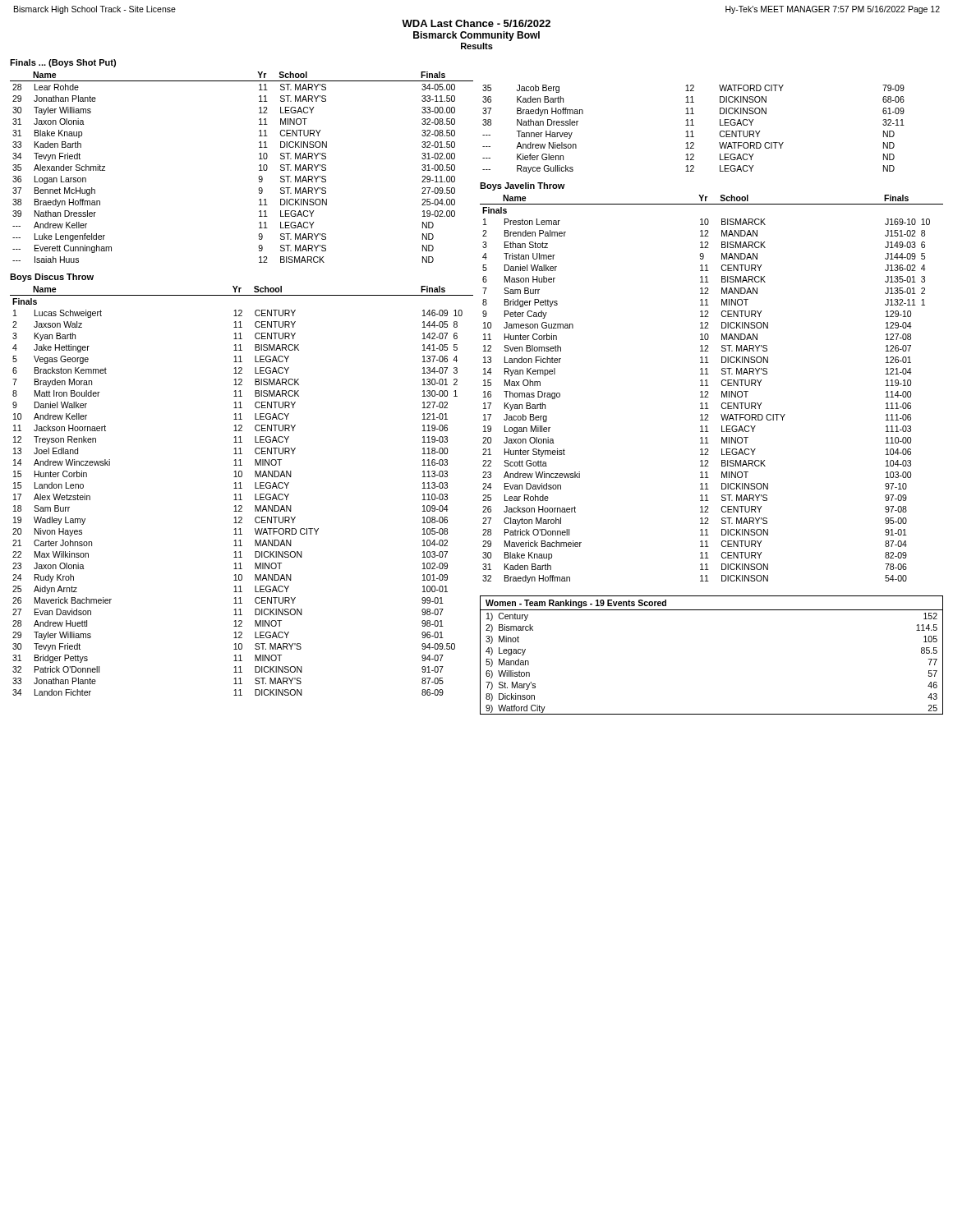Image resolution: width=953 pixels, height=1232 pixels.
Task: Navigate to the region starting "WDA Last Chance - 5/16/2022"
Action: pyautogui.click(x=476, y=23)
